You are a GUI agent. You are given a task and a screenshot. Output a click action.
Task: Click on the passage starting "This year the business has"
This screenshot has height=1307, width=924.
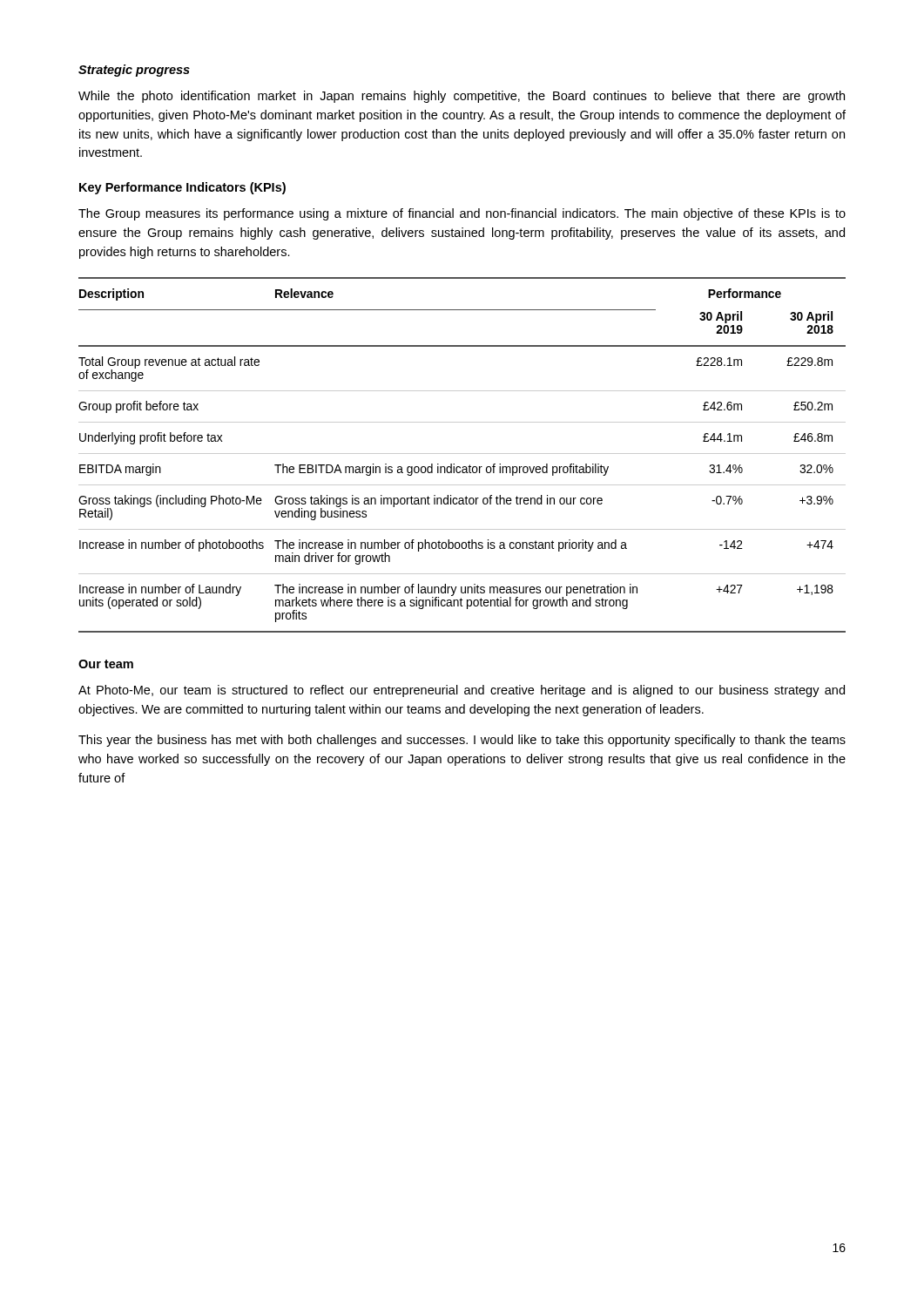462,760
